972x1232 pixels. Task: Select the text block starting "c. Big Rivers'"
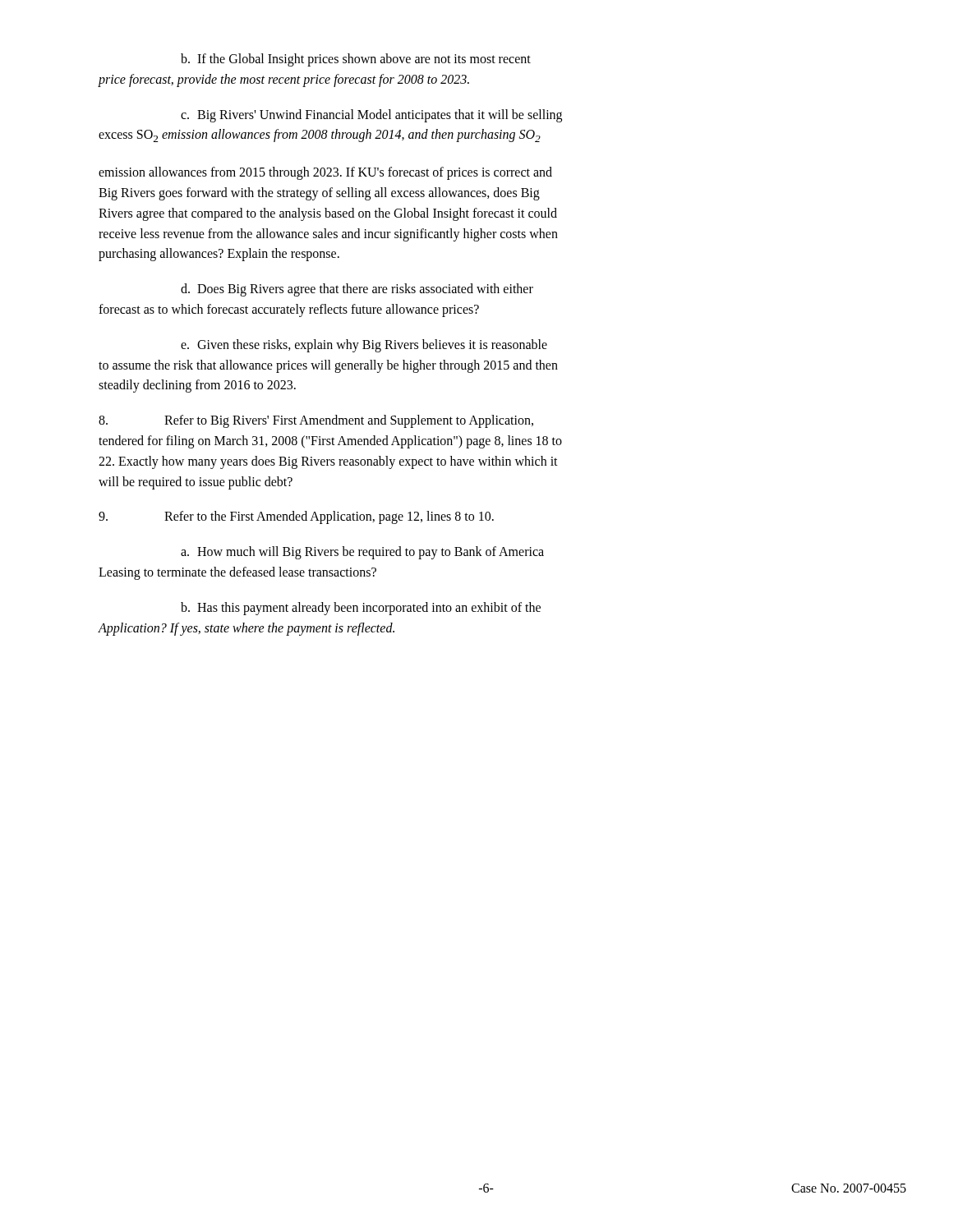click(x=502, y=185)
